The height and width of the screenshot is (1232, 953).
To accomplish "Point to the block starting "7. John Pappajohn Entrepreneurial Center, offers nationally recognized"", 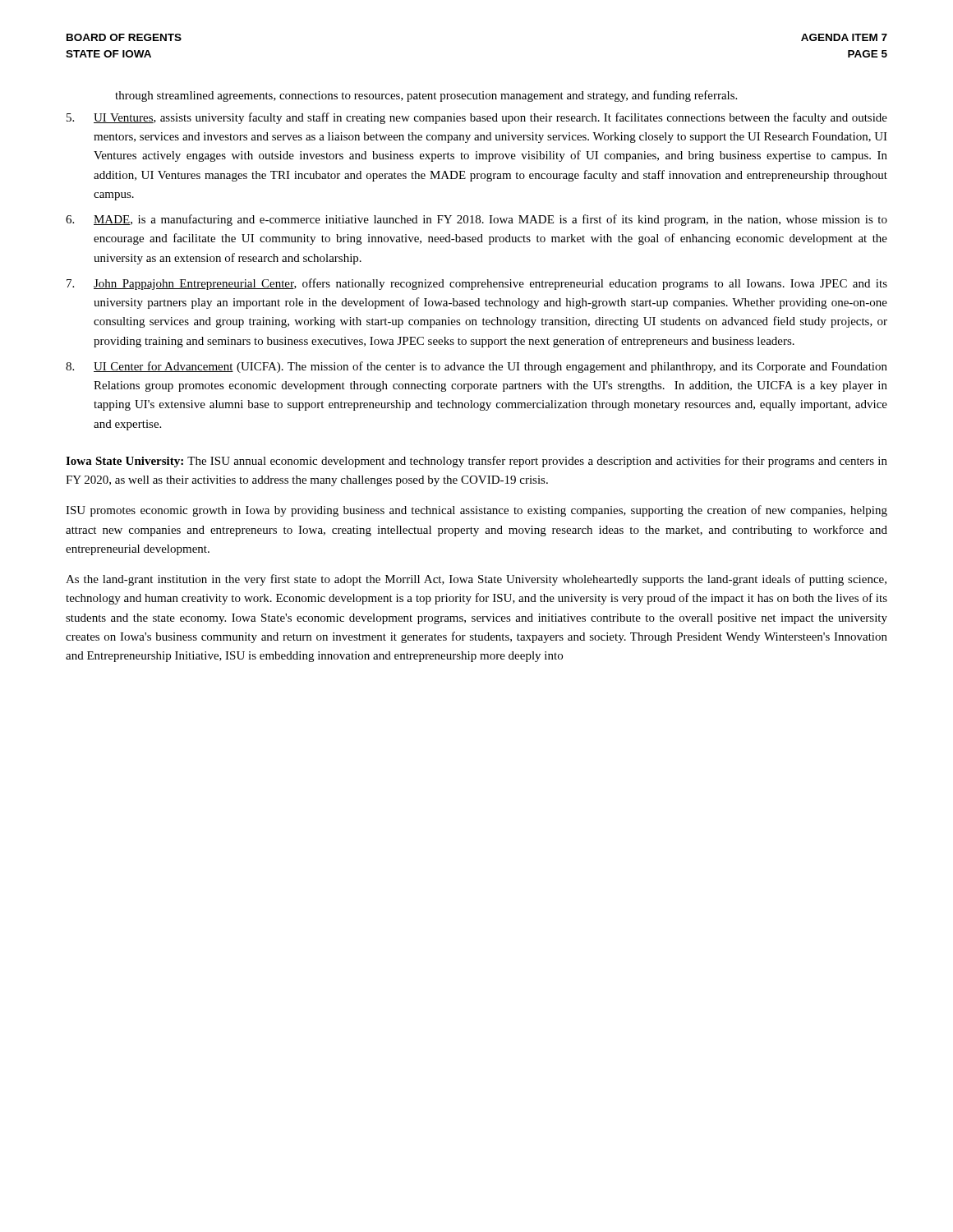I will 476,312.
